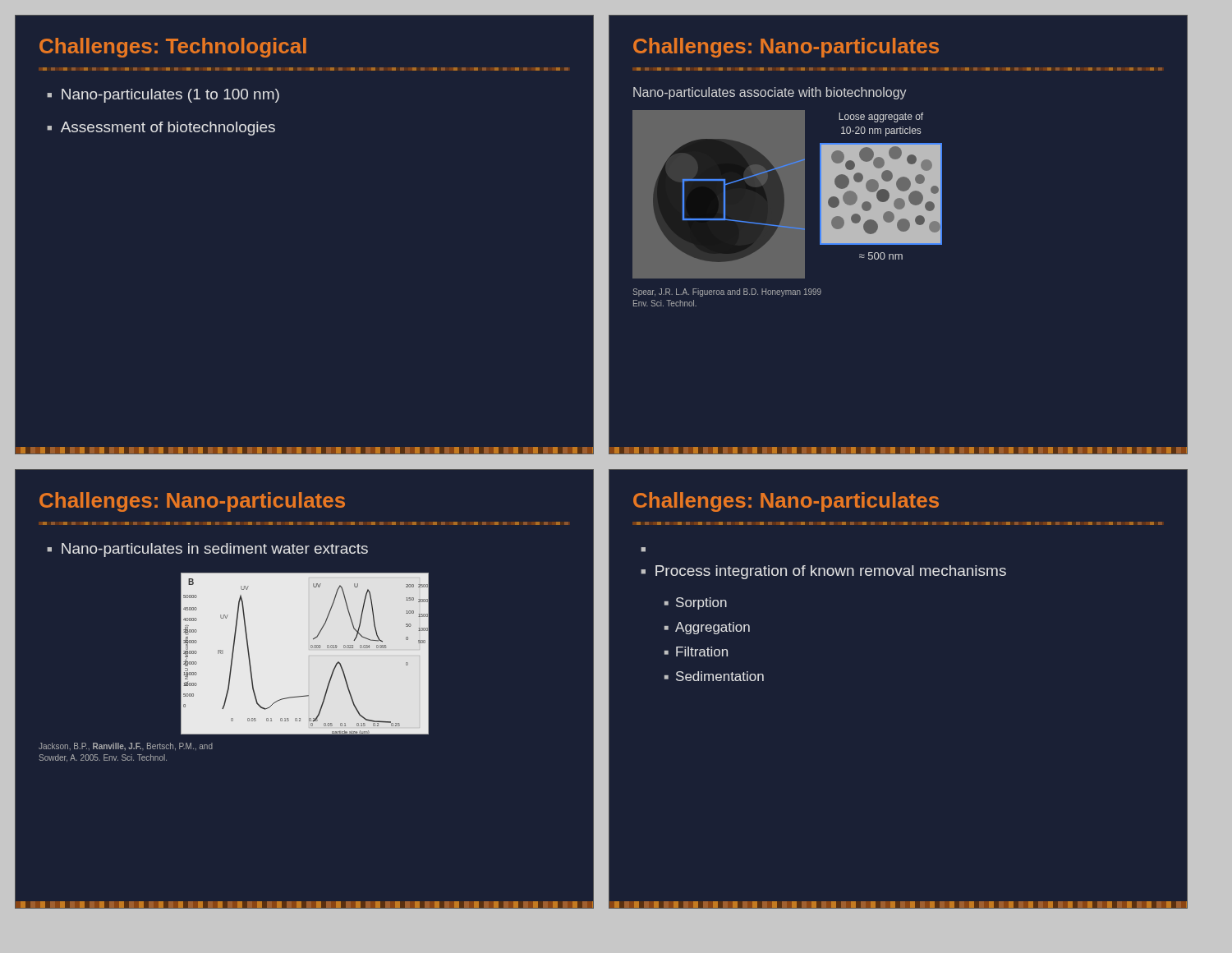
Task: Find the list item that says "Nano-particulates (1 to 100 nm)"
Action: tap(170, 94)
